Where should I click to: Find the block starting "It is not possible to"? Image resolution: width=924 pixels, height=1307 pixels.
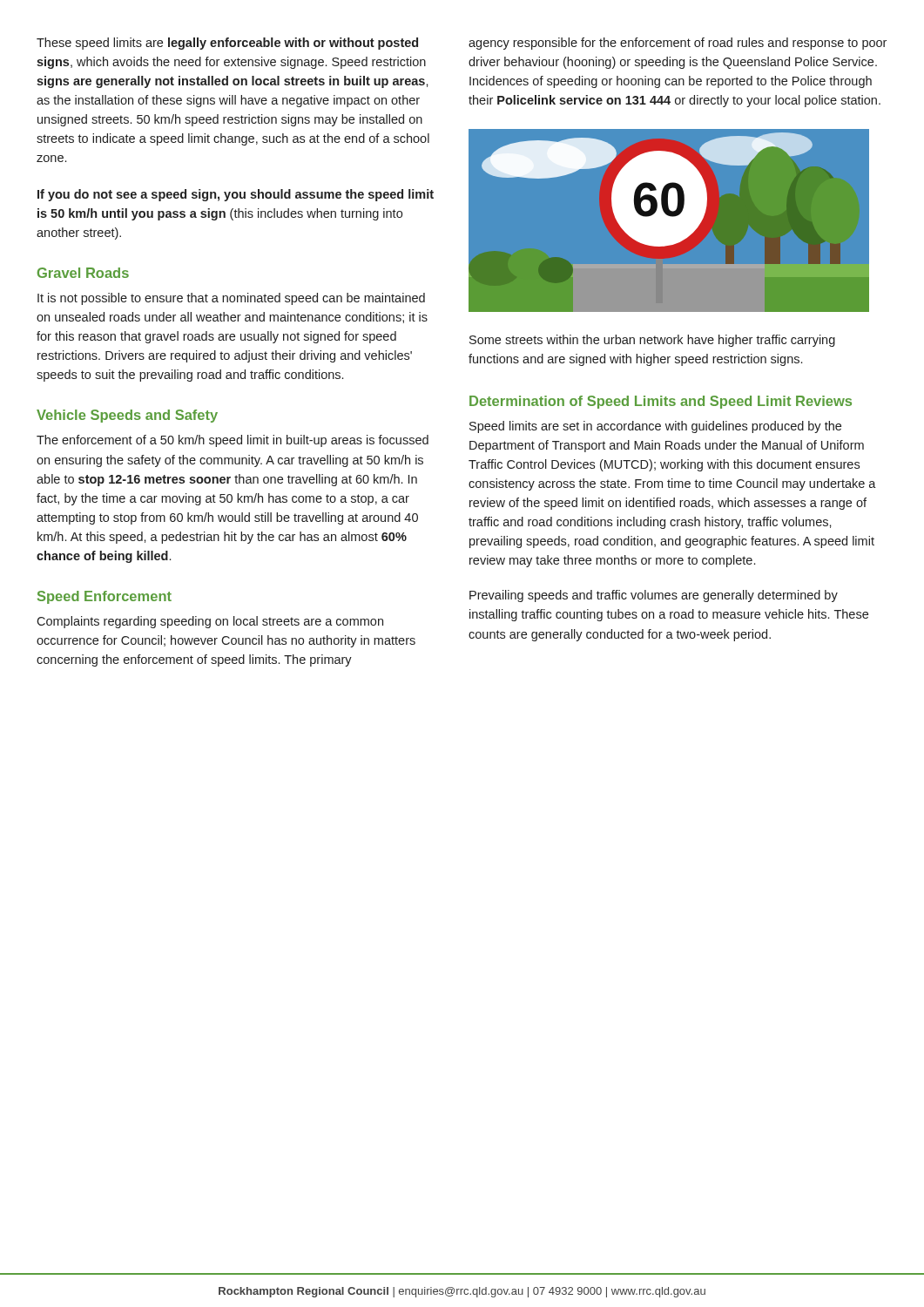[x=232, y=337]
